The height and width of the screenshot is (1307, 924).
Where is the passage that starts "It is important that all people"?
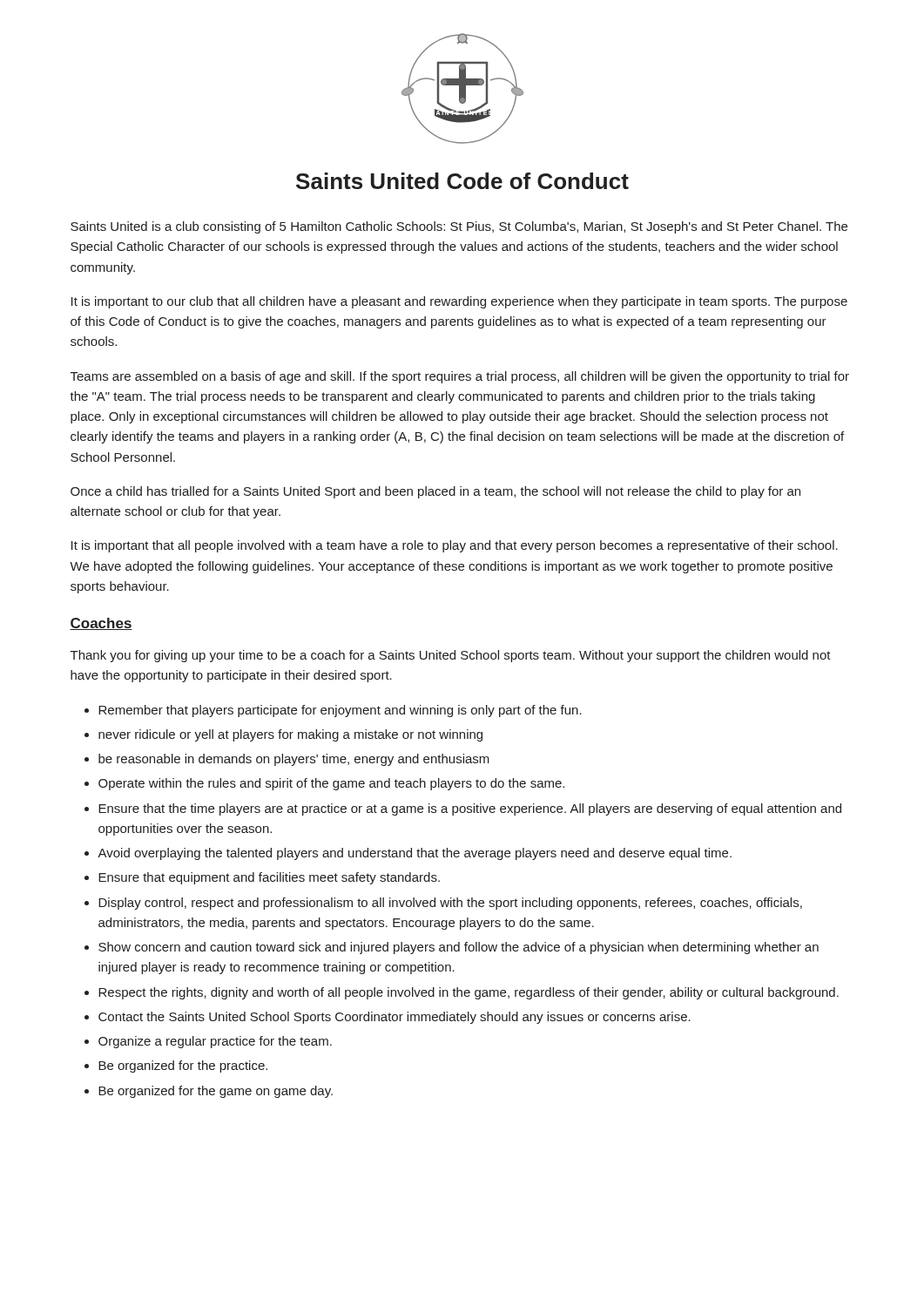[x=454, y=565]
